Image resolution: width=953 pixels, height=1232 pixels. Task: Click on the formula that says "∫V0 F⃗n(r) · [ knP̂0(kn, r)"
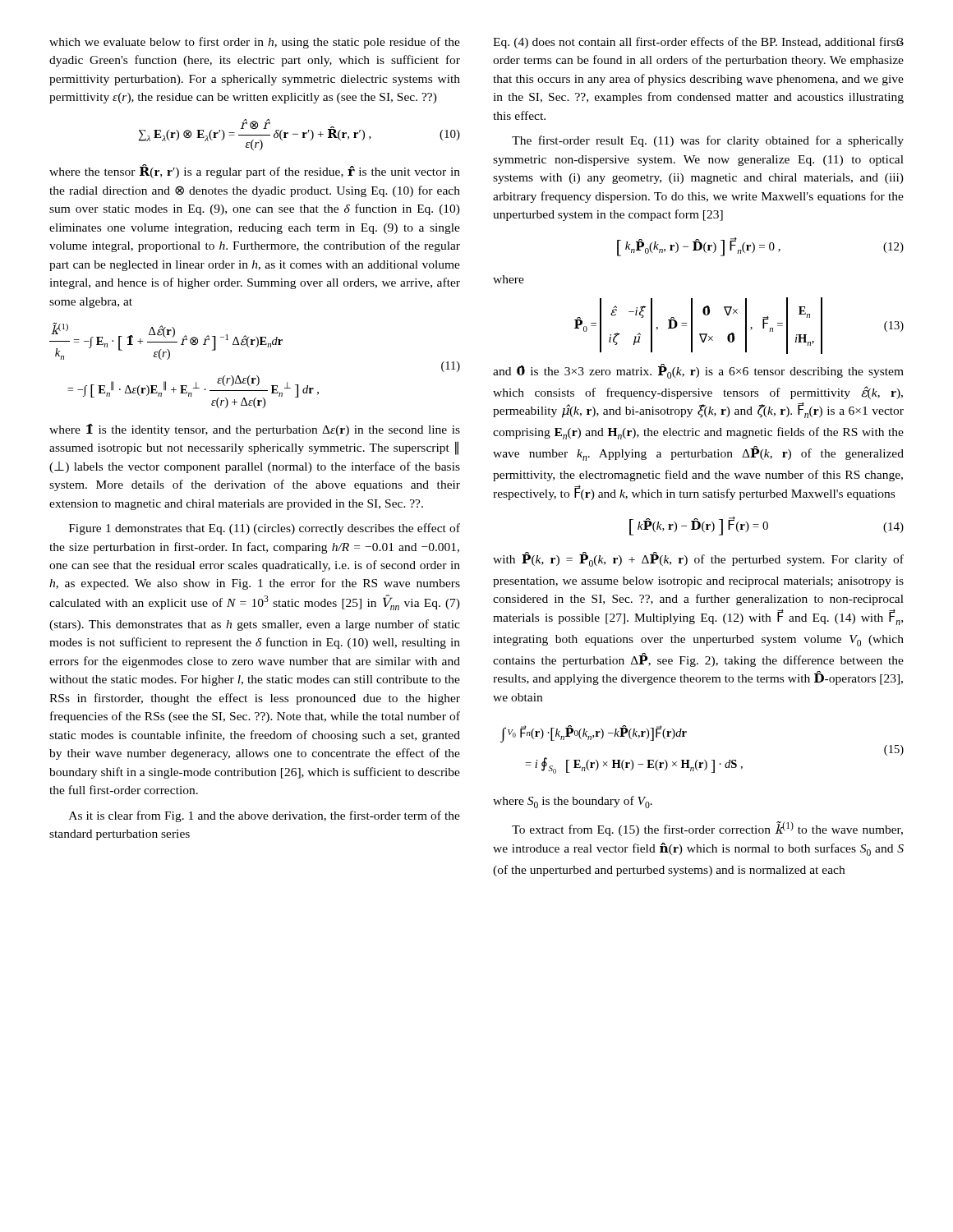(702, 749)
